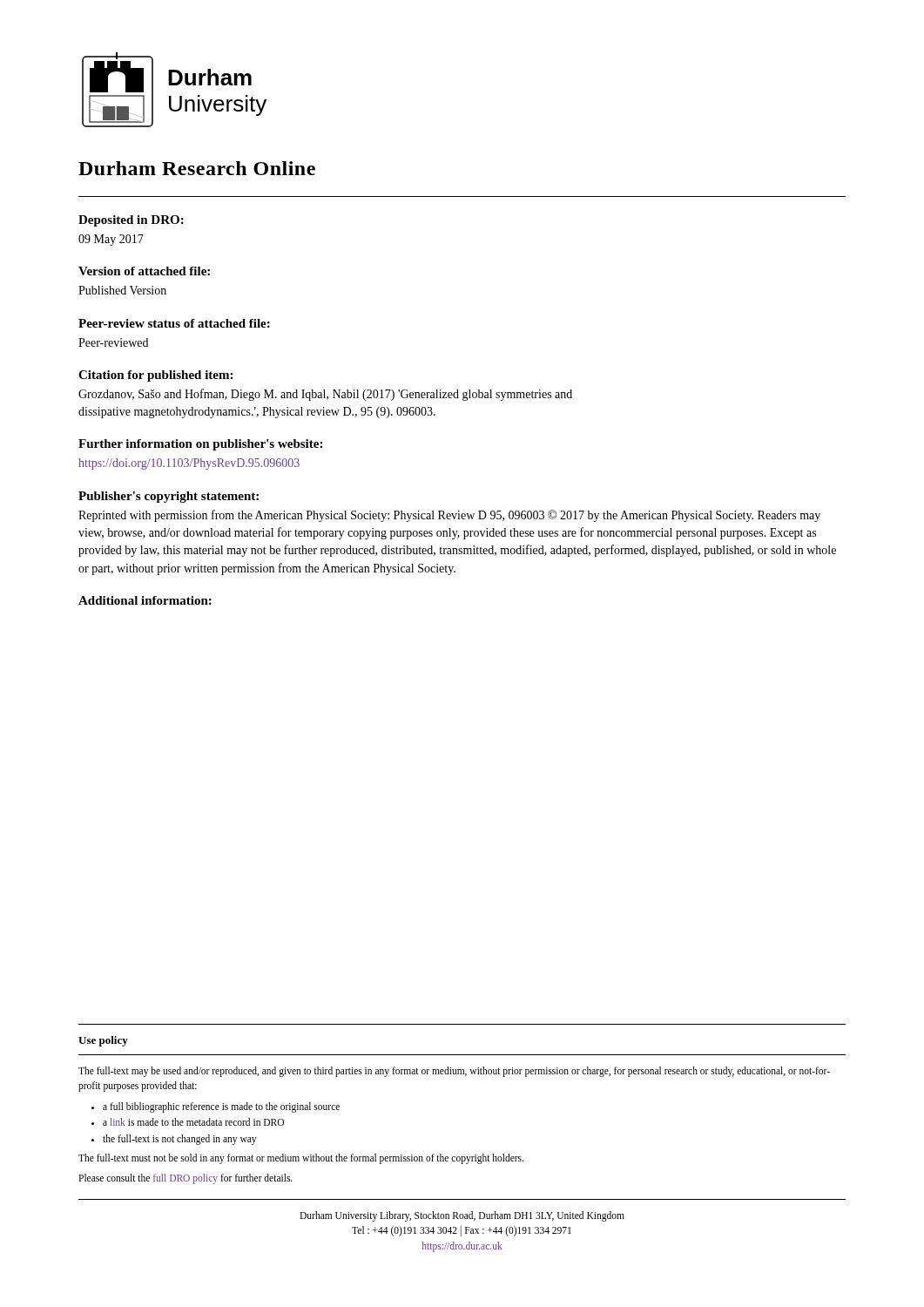Point to "Published Version"
Image resolution: width=924 pixels, height=1307 pixels.
(x=122, y=291)
